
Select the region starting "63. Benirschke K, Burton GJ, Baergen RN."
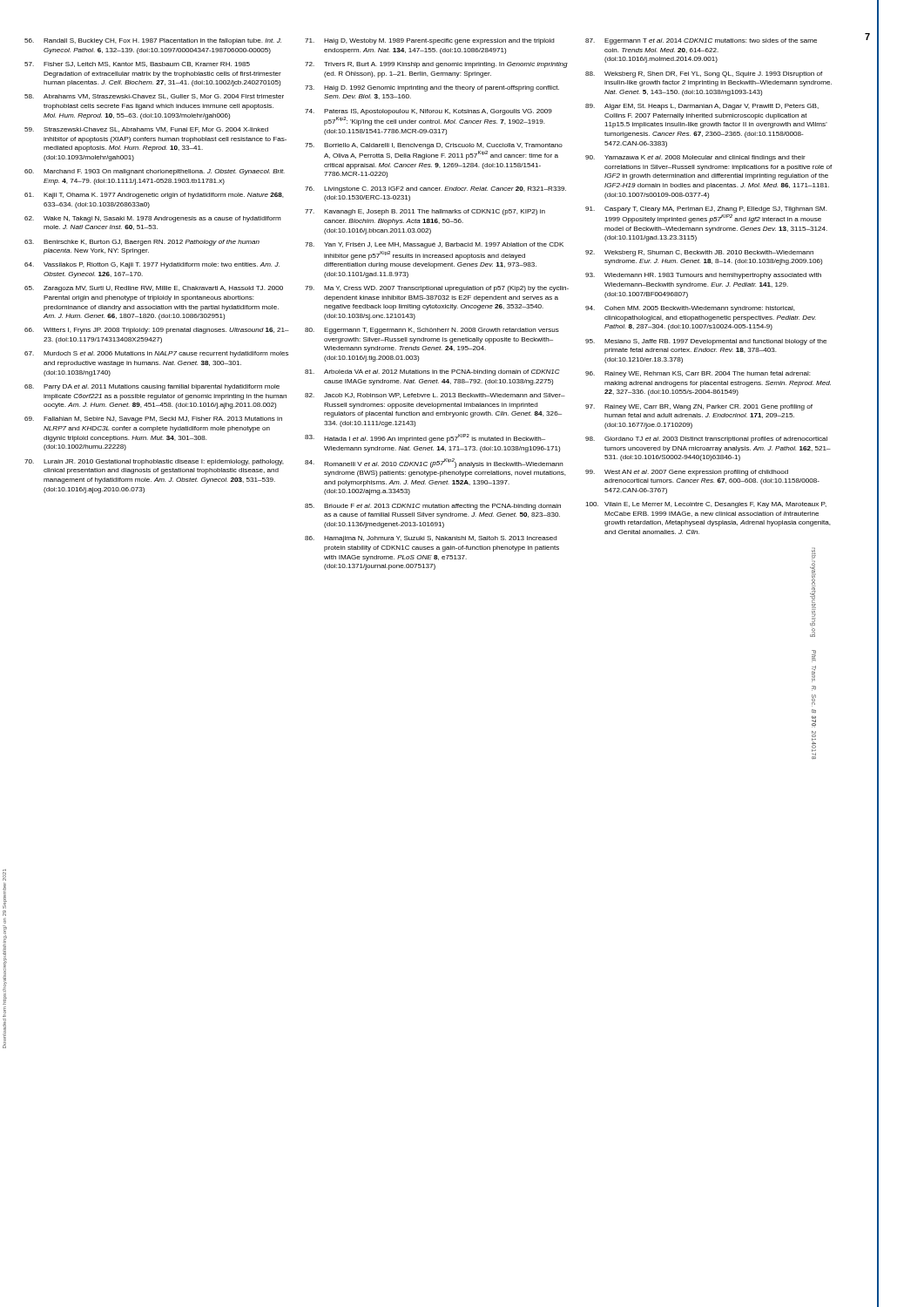click(x=157, y=247)
